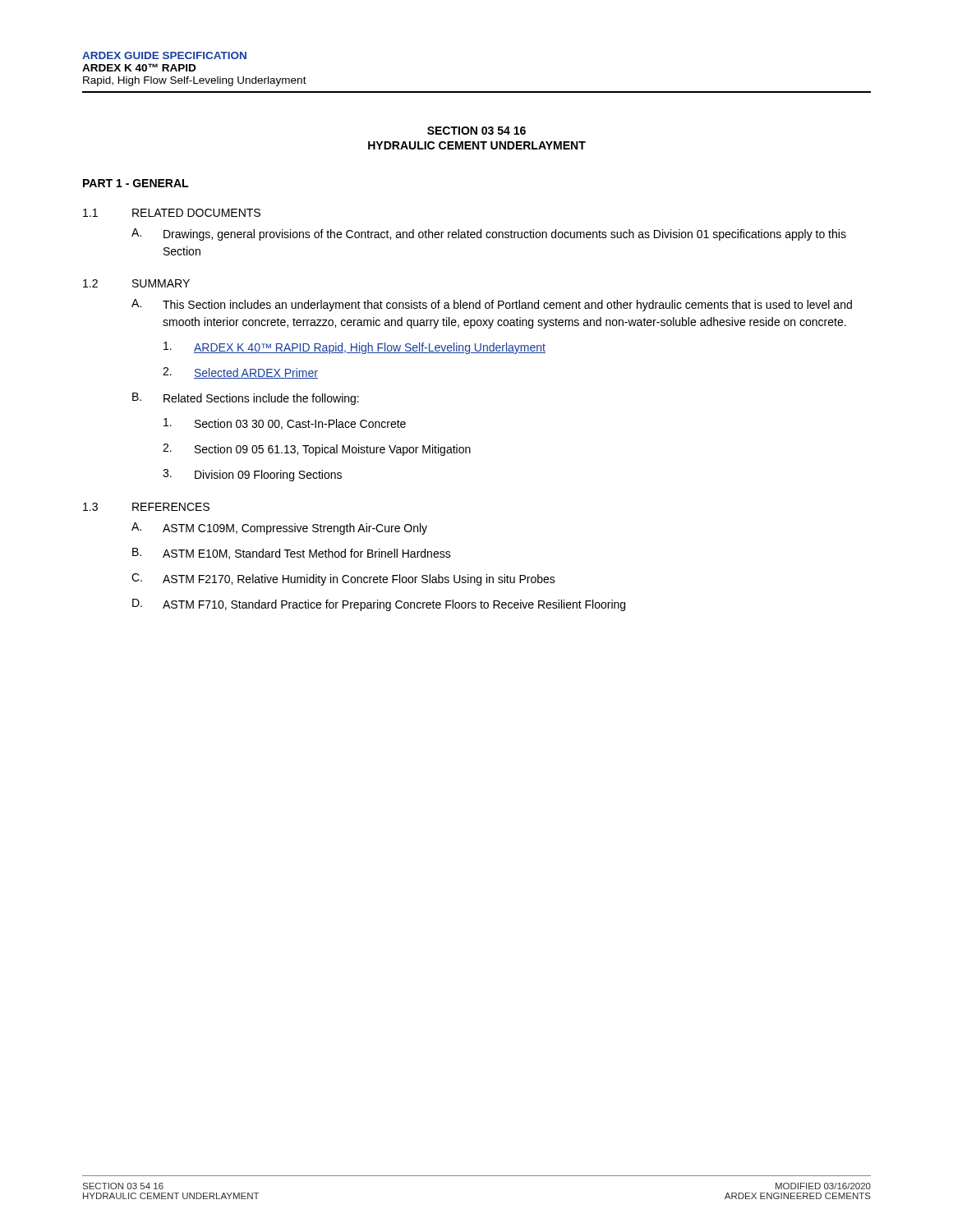Find the text block that says "B. ASTM E10M, Standard Test"
Viewport: 953px width, 1232px height.
coord(291,554)
